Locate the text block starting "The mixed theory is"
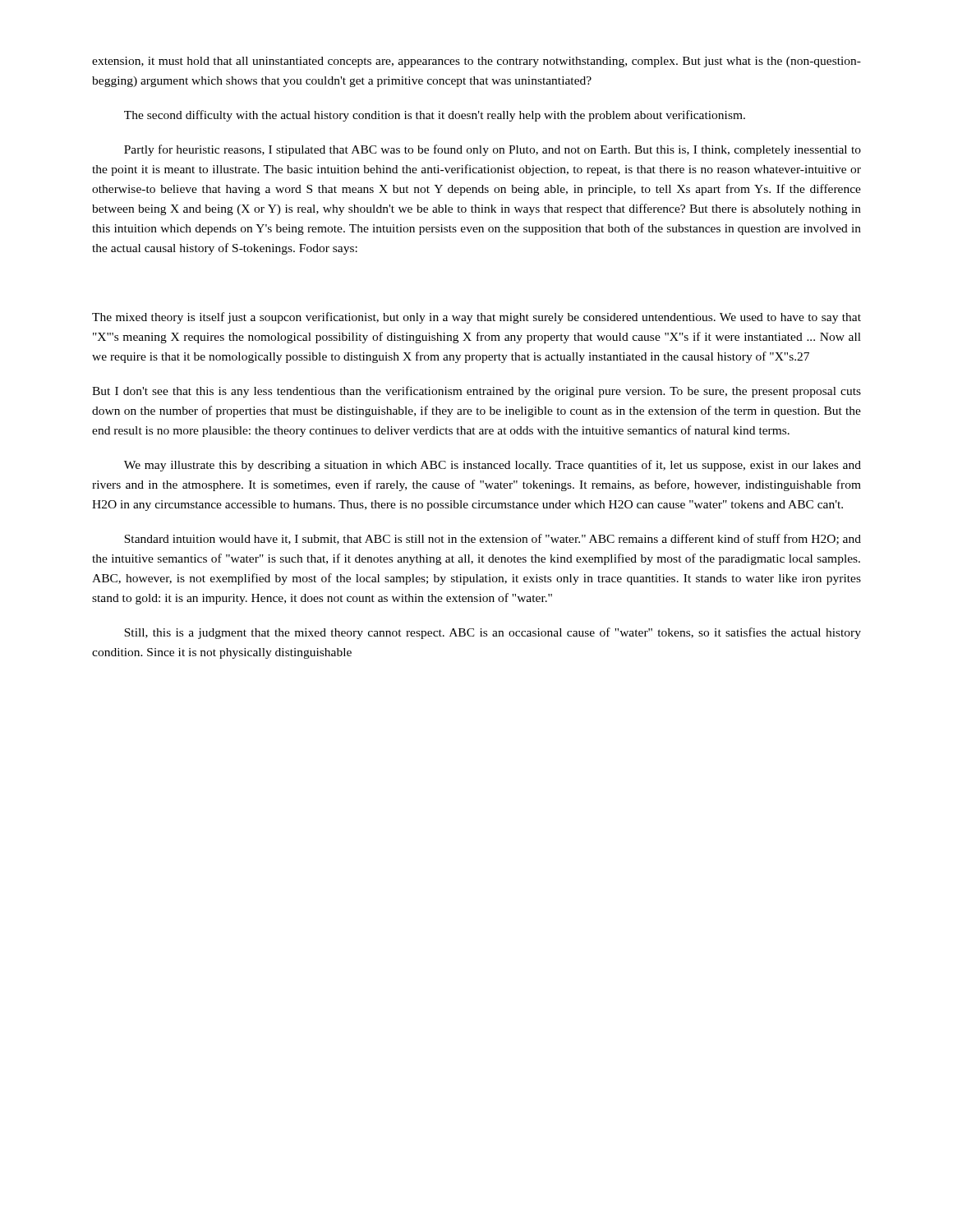 pos(476,337)
